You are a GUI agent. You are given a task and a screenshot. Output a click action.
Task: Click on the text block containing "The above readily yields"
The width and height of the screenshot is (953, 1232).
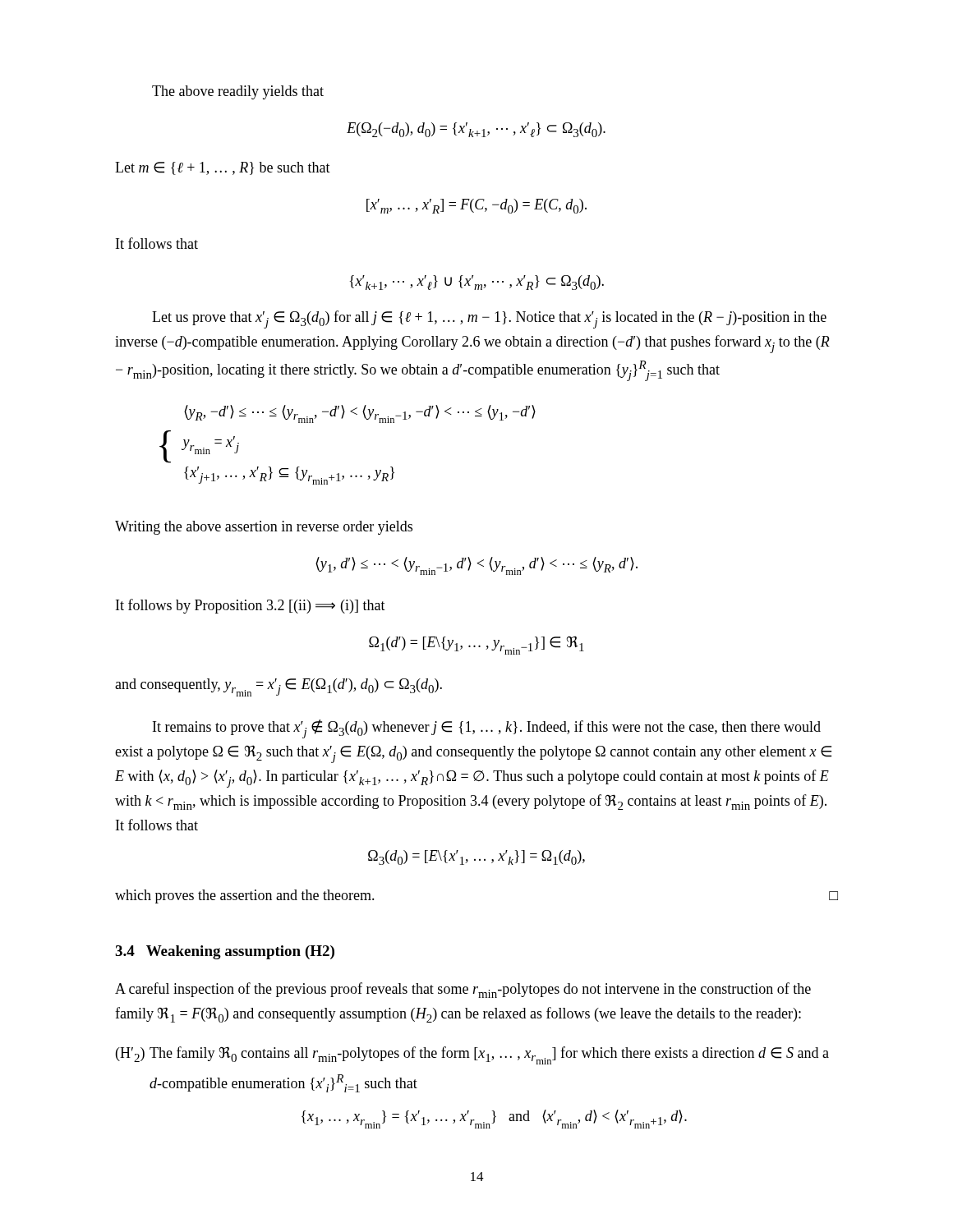coord(238,92)
